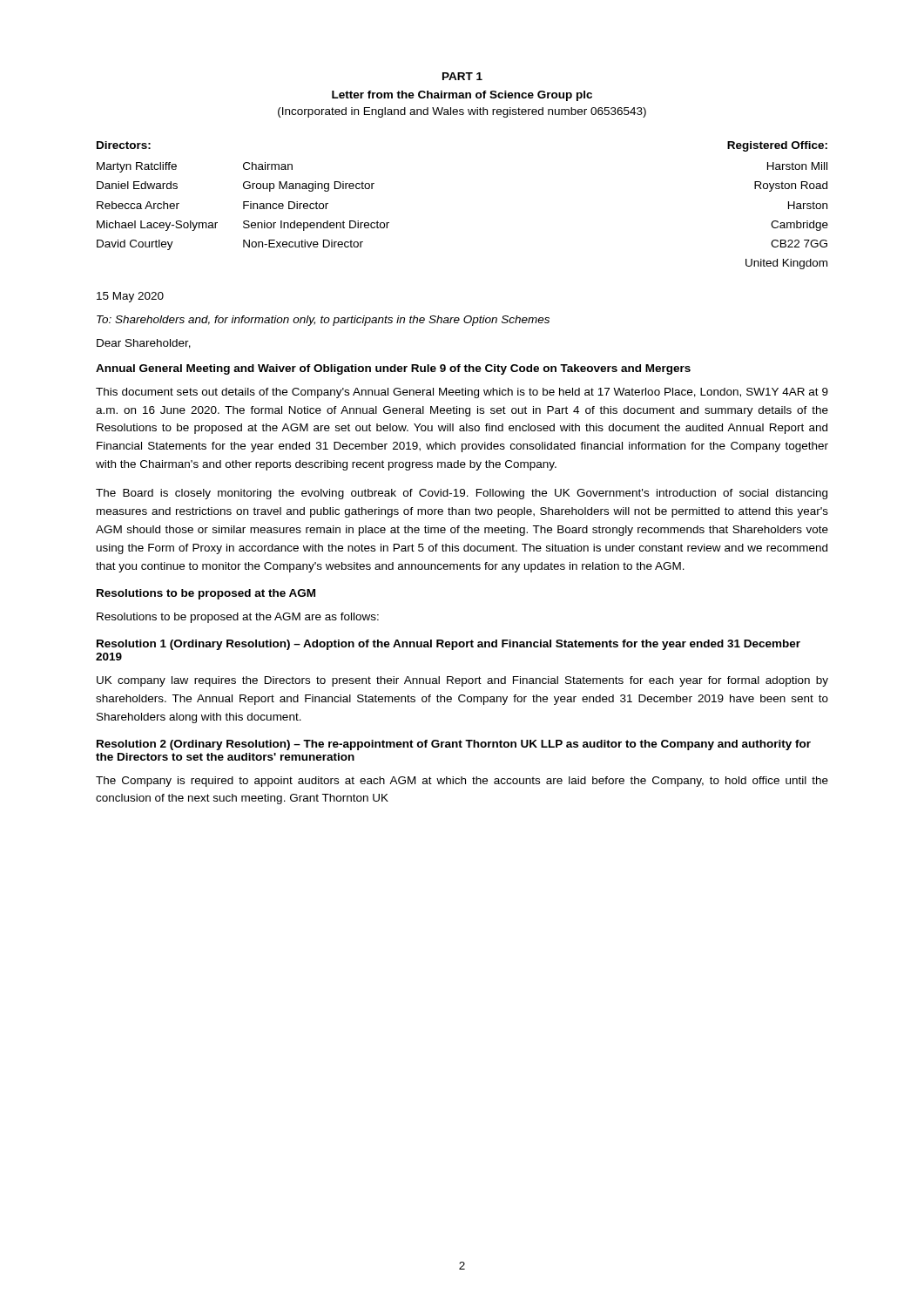
Task: Locate the passage starting "Resolutions to be proposed at the AGM are"
Action: [238, 616]
